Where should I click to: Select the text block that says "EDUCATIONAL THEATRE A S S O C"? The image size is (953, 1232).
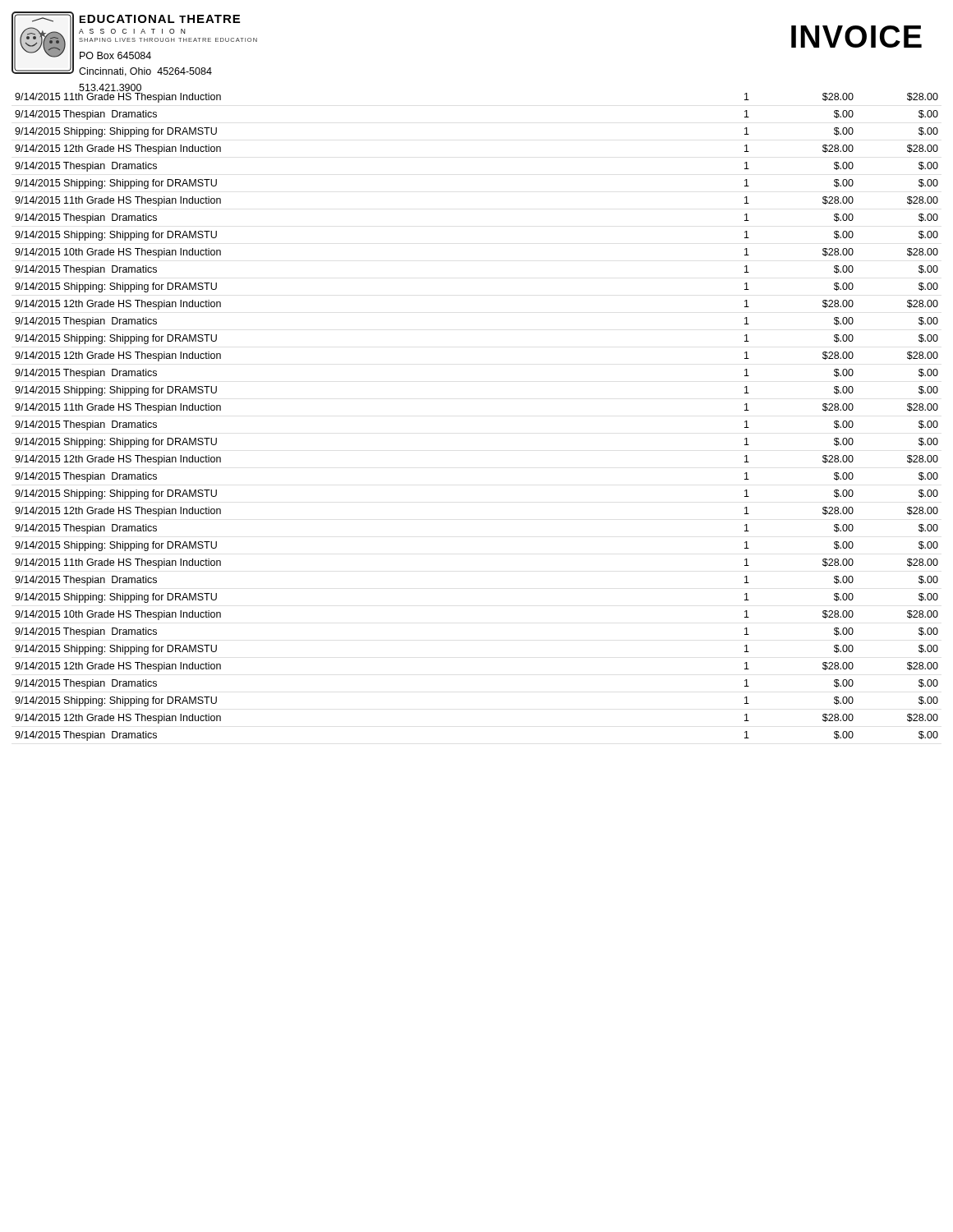[160, 19]
